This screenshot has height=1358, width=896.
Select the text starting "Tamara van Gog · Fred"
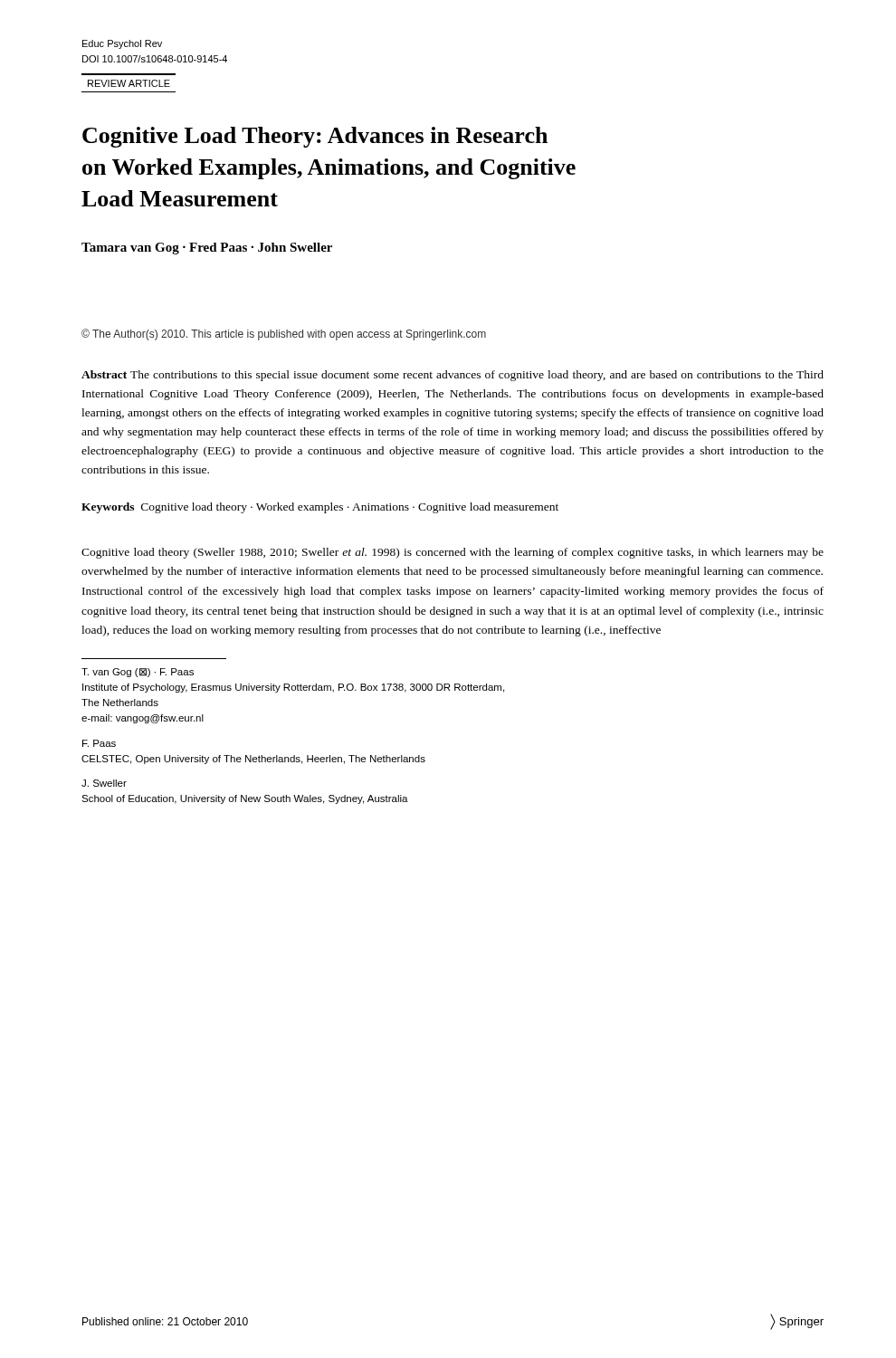pos(207,247)
